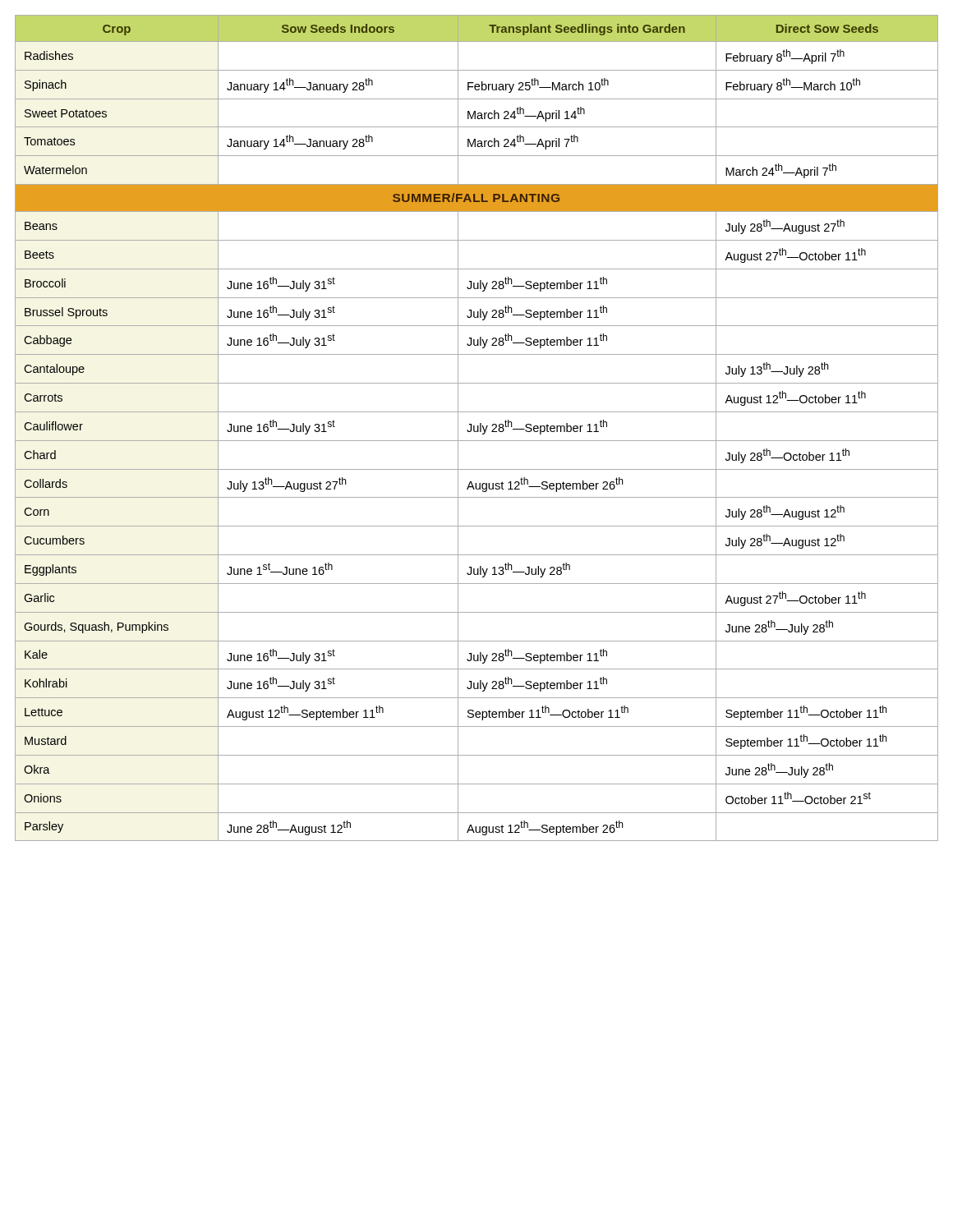Screen dimensions: 1232x953
Task: Select the table
Action: coord(476,428)
